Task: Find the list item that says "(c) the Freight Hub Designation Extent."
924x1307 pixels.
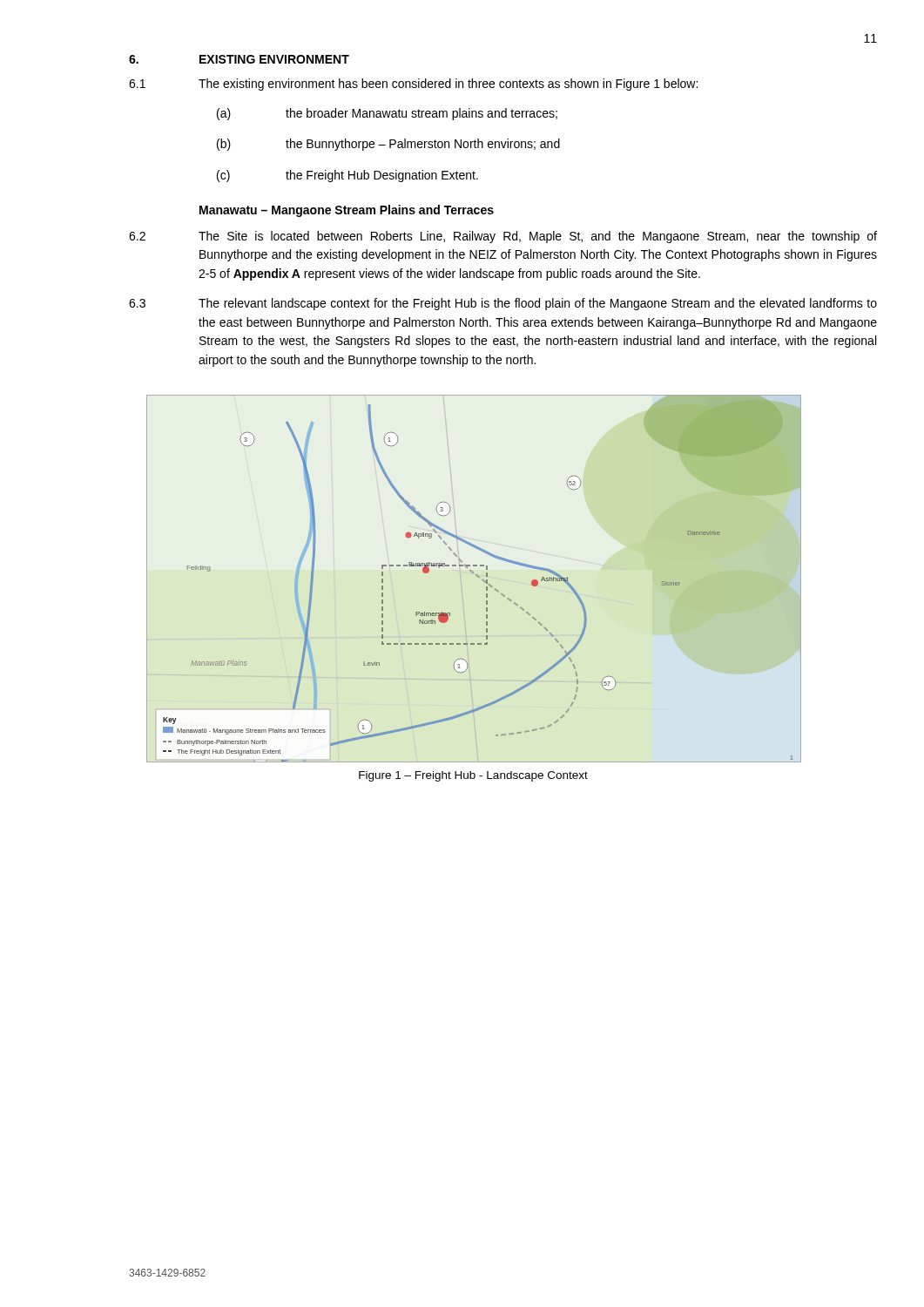Action: click(339, 176)
